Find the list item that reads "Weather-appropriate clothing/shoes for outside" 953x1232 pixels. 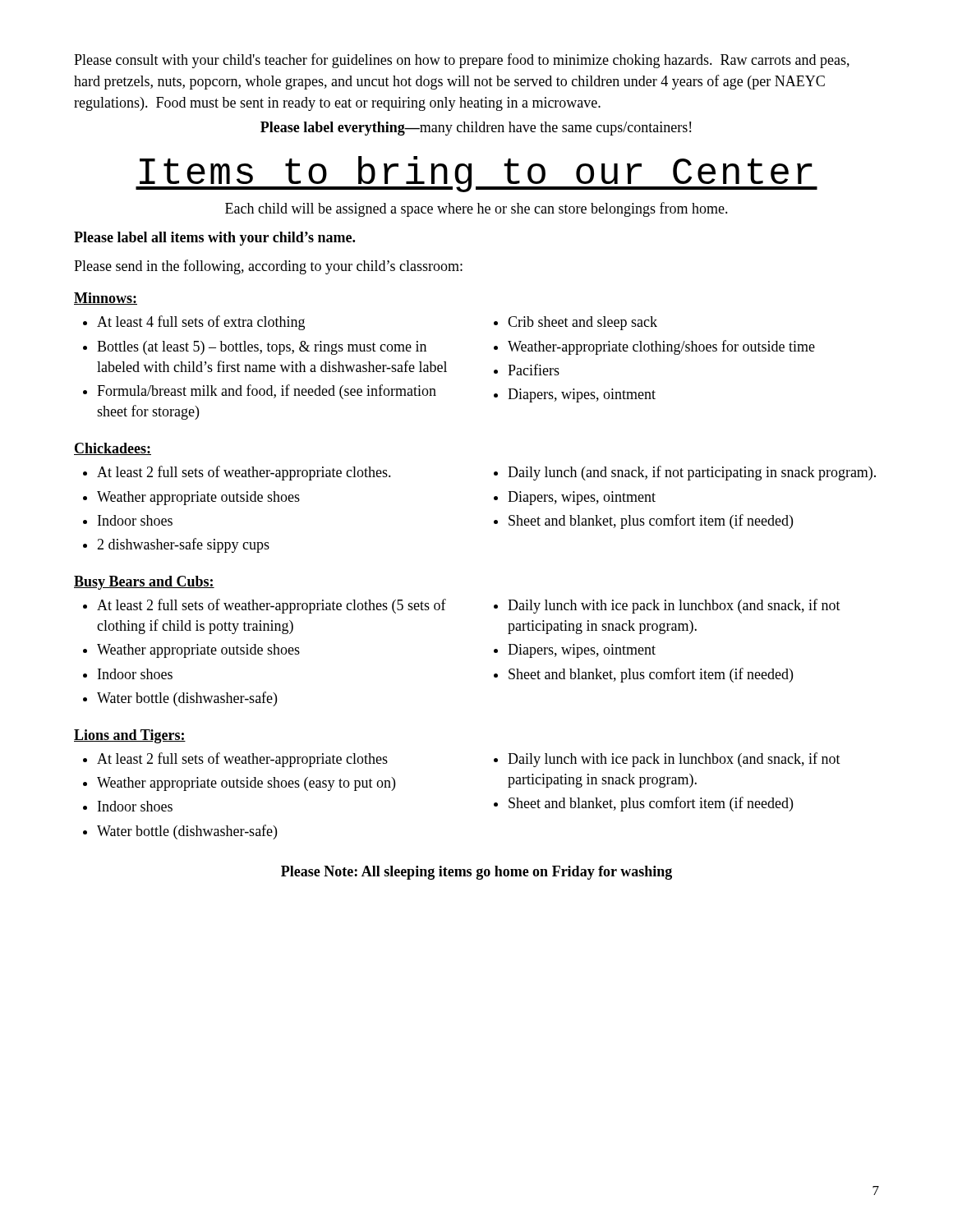click(x=682, y=347)
